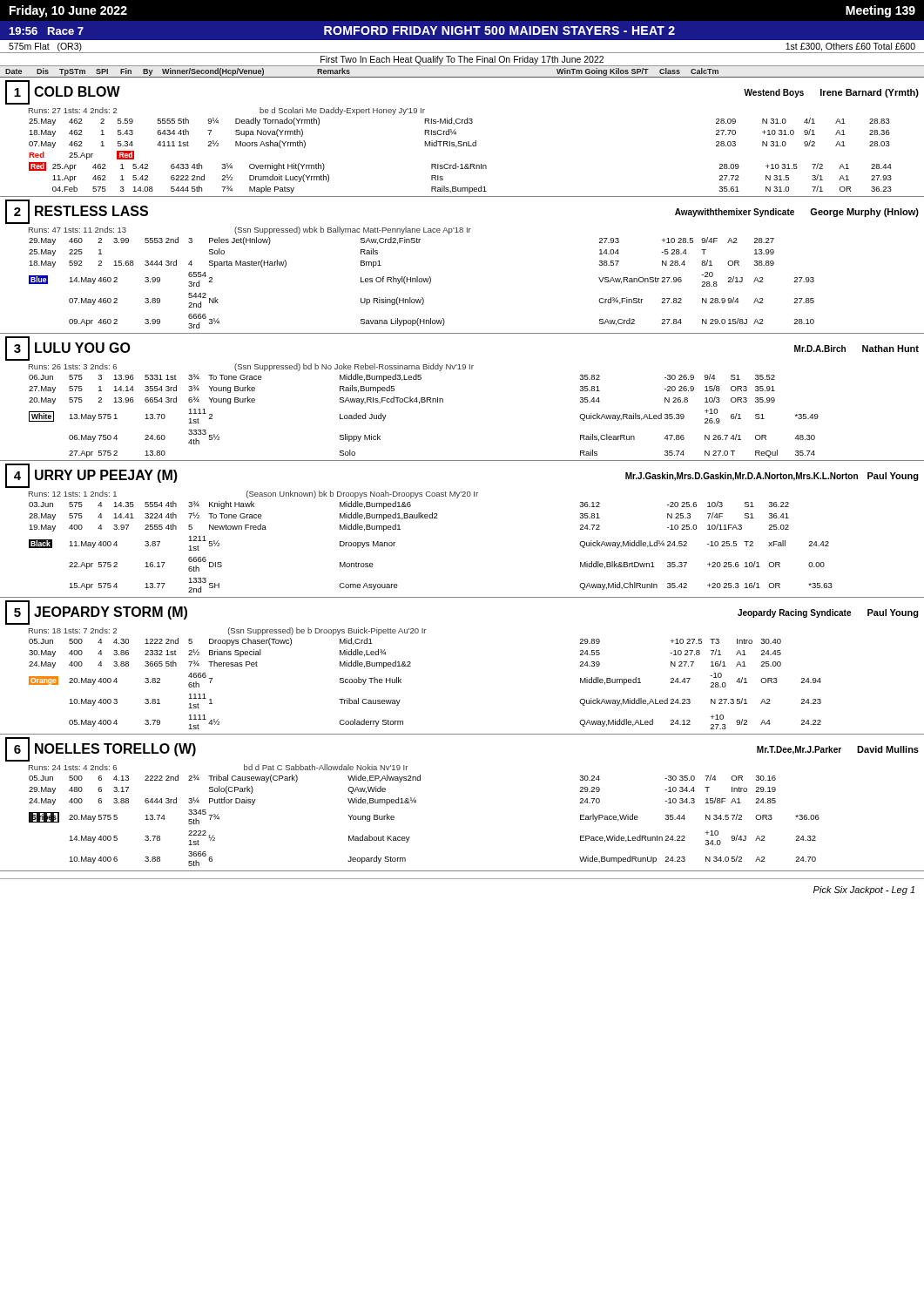Click on the text block with the text "1st £300, Others £60"
This screenshot has width=924, height=1307.
click(x=850, y=46)
